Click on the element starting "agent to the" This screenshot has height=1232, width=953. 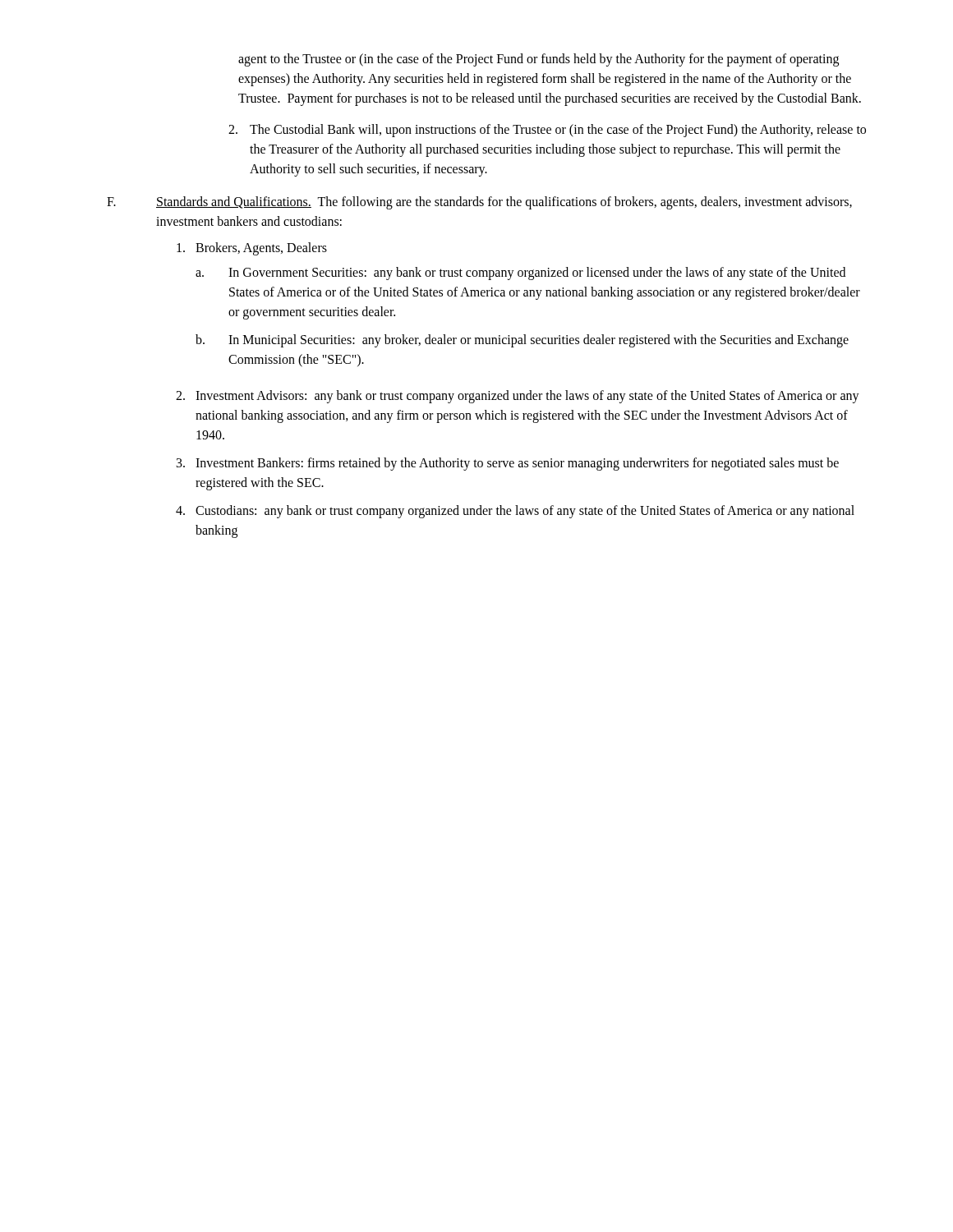pos(550,78)
